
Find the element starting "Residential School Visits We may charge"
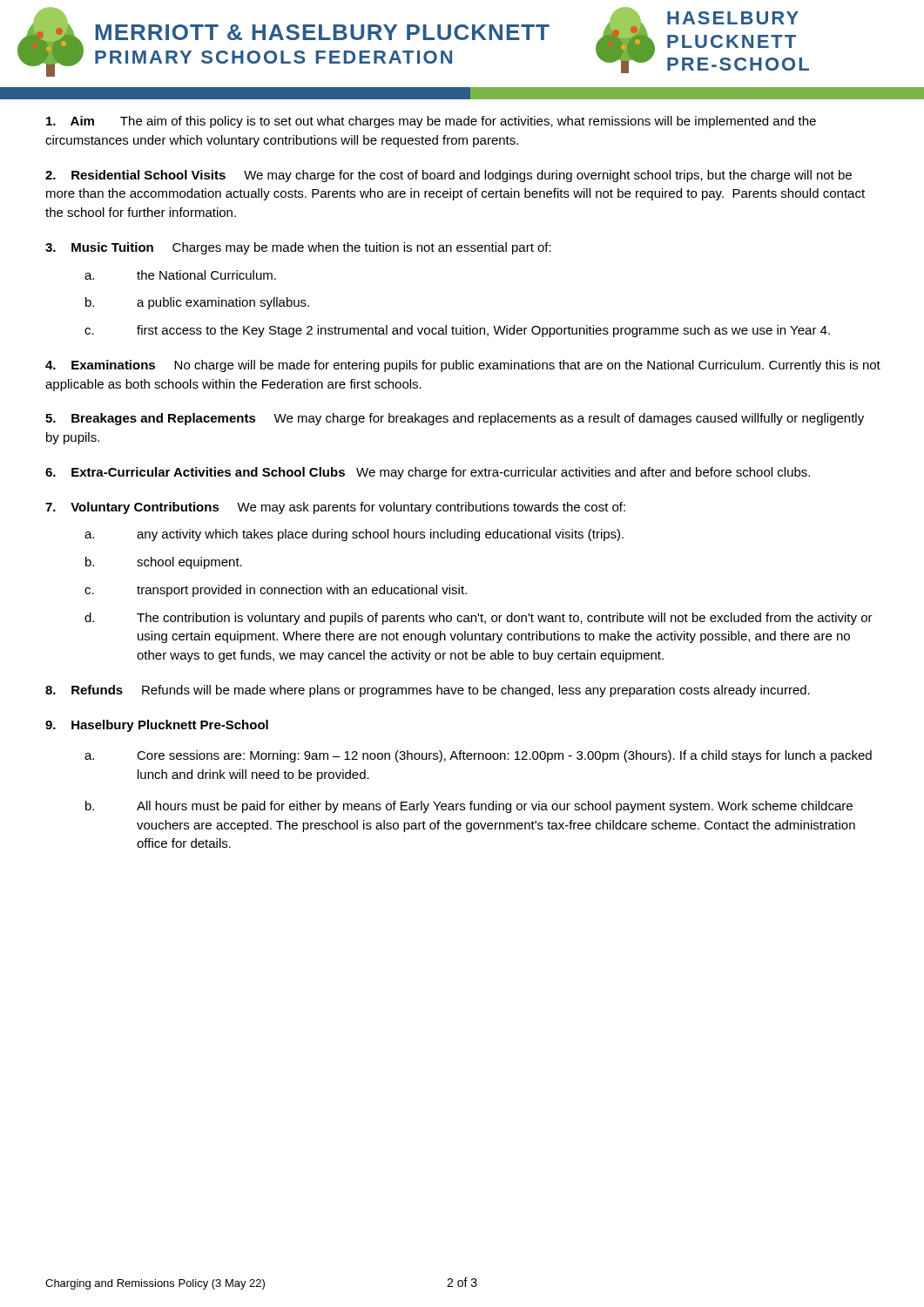pyautogui.click(x=455, y=193)
